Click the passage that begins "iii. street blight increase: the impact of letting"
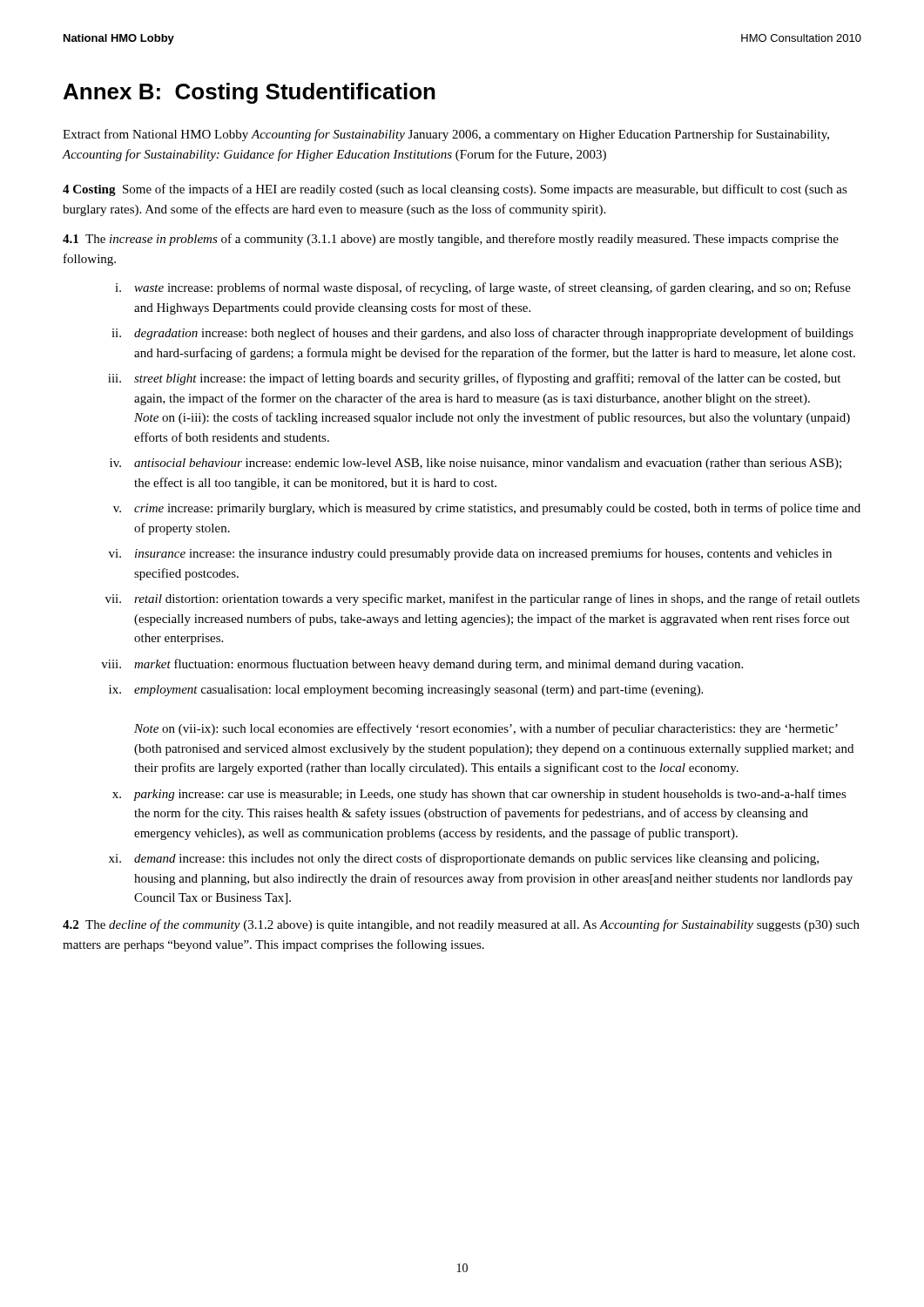924x1307 pixels. click(x=471, y=408)
